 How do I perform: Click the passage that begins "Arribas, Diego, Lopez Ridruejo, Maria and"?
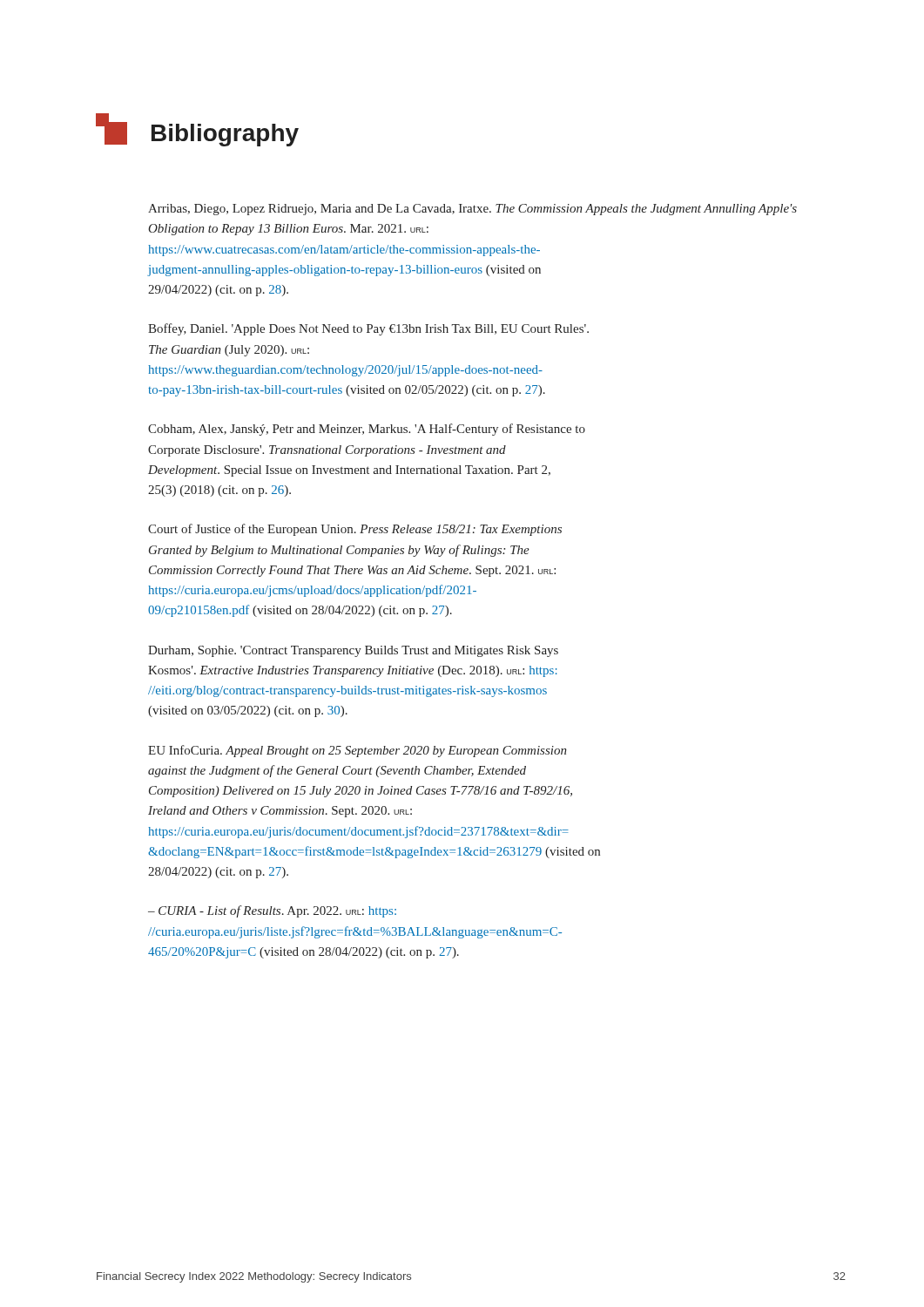(x=472, y=249)
